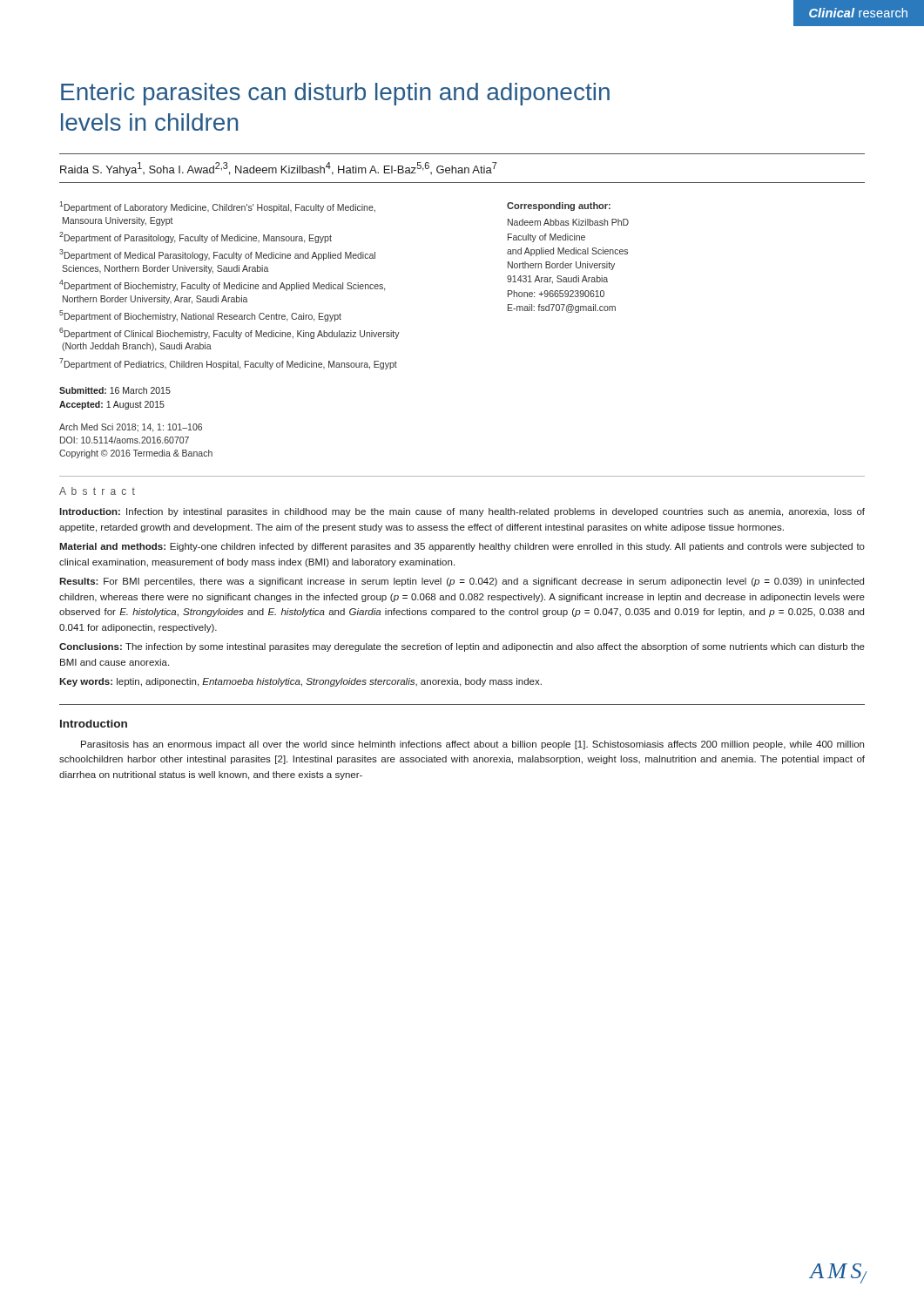Point to the element starting "A b s t r a"
The image size is (924, 1307).
point(98,492)
